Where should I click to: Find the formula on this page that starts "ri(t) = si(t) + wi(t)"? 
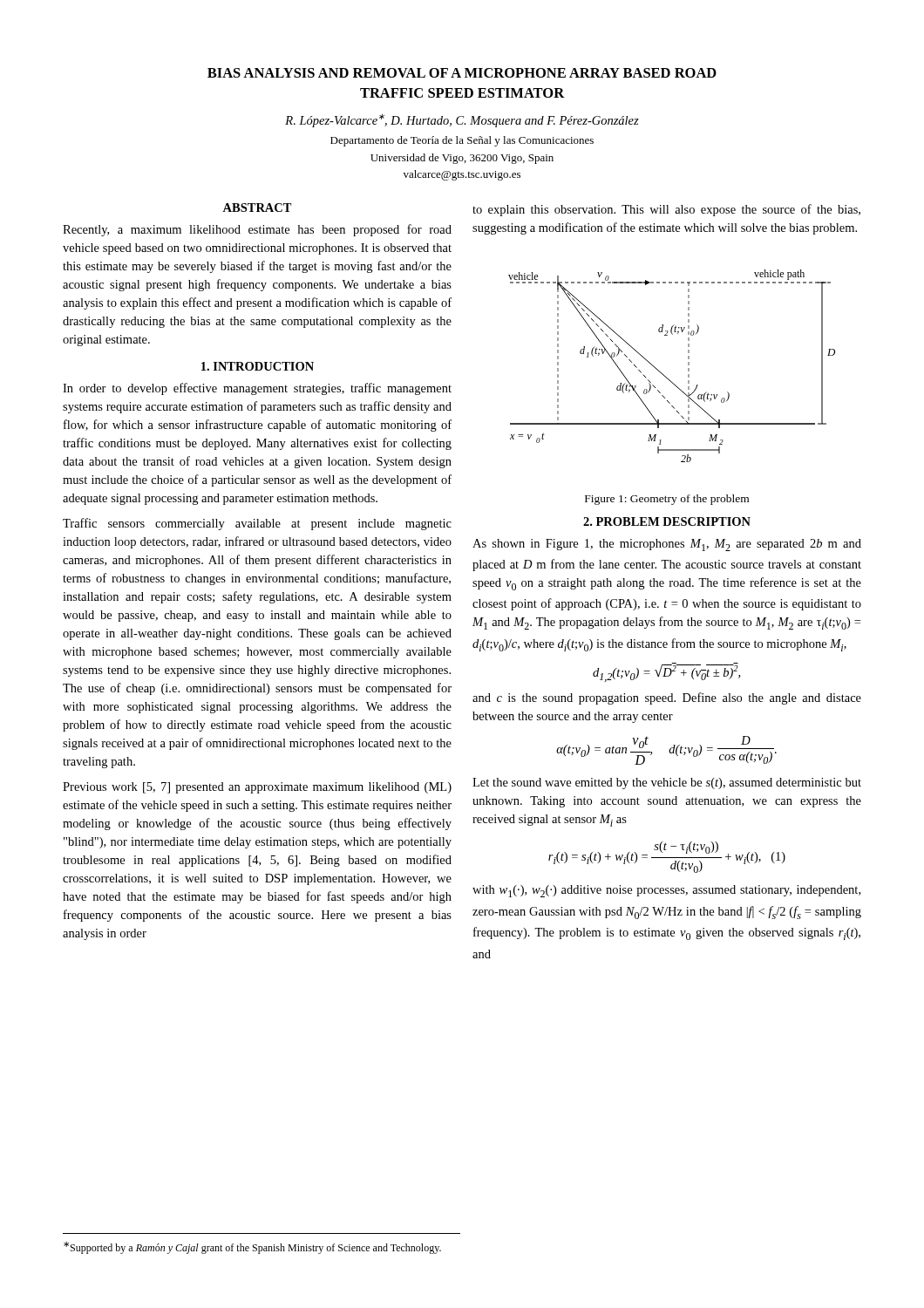pyautogui.click(x=667, y=857)
